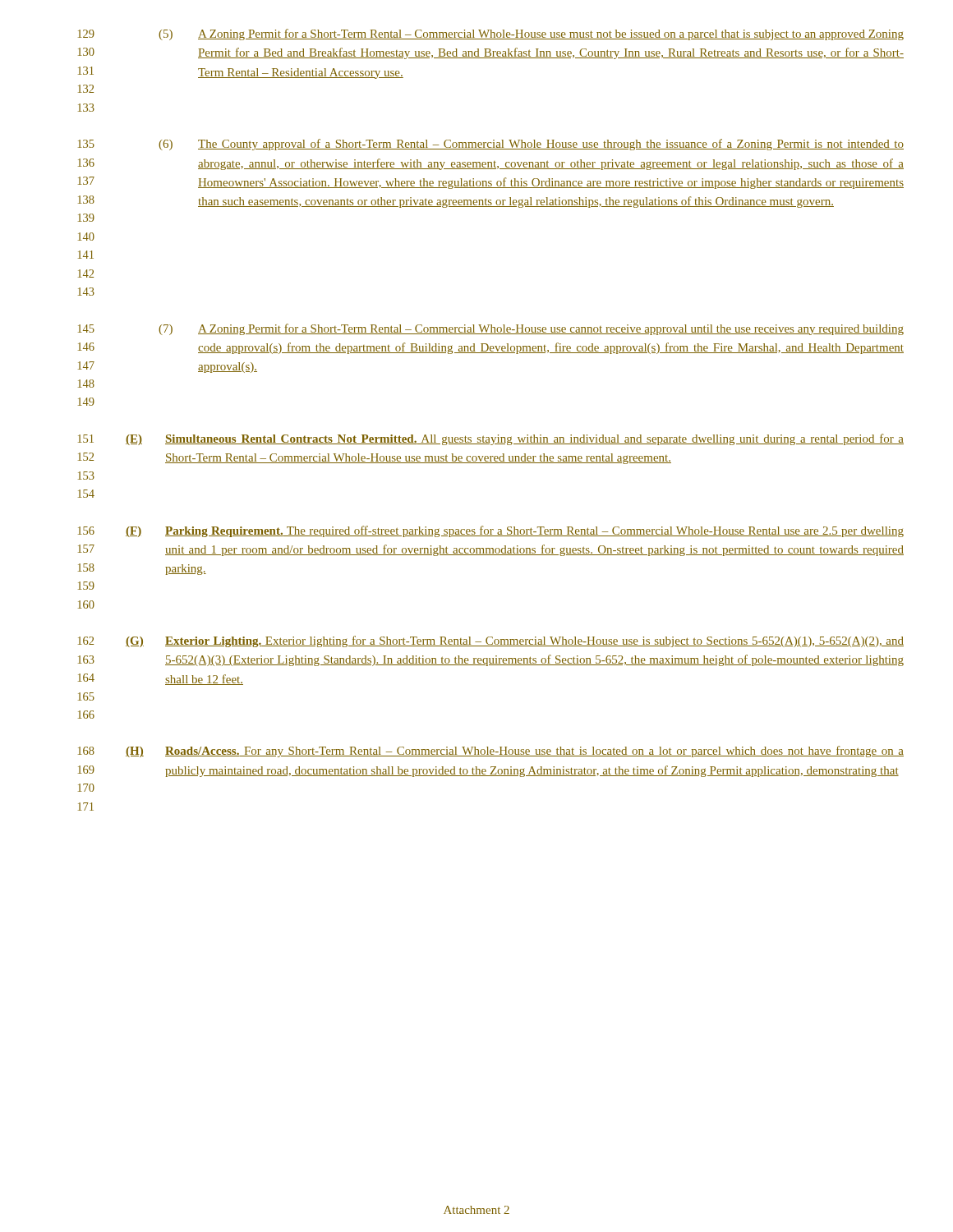Click on the passage starting "135 136 137"

coord(476,218)
